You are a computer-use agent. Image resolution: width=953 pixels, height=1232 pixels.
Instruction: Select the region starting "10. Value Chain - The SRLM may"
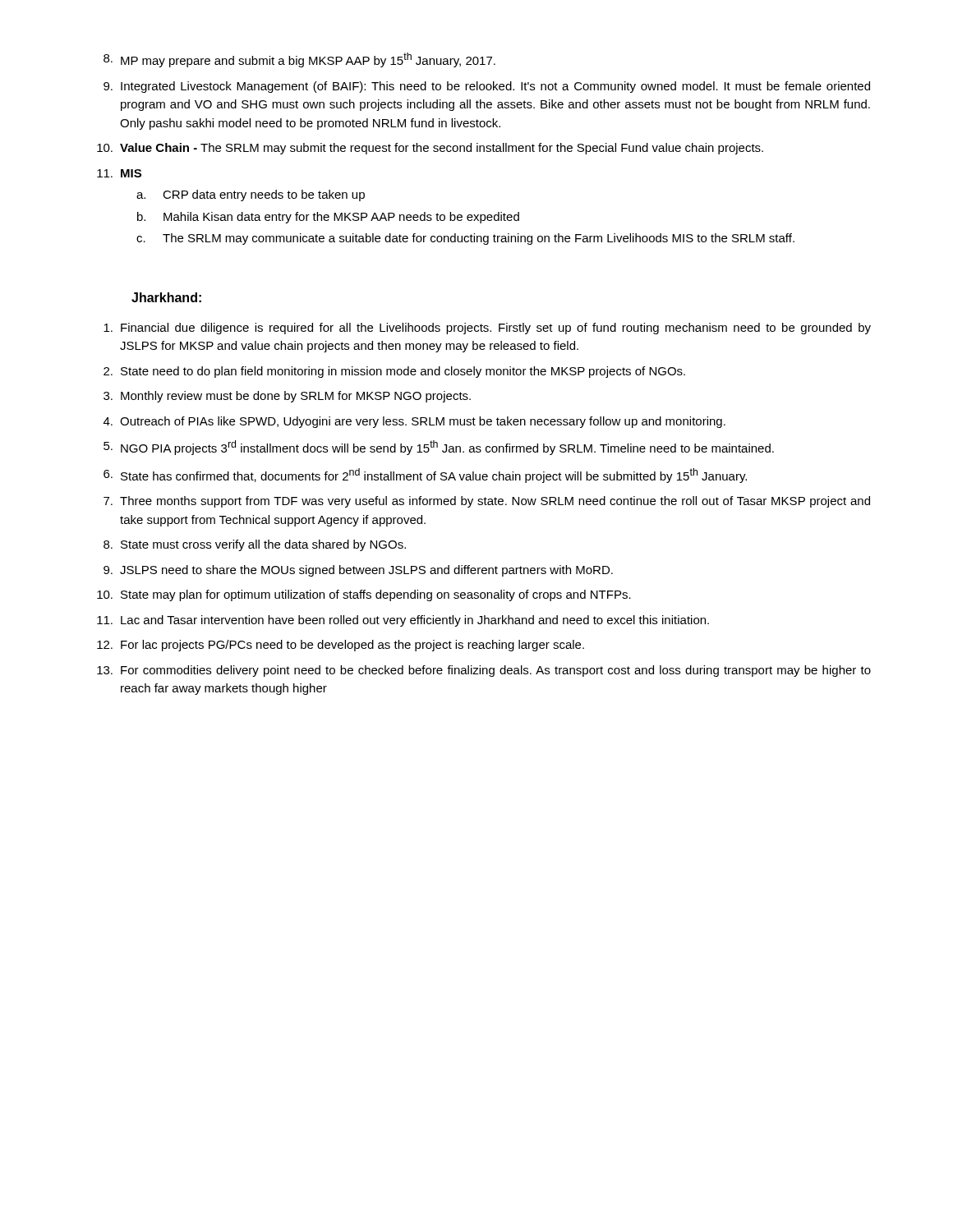[x=476, y=148]
